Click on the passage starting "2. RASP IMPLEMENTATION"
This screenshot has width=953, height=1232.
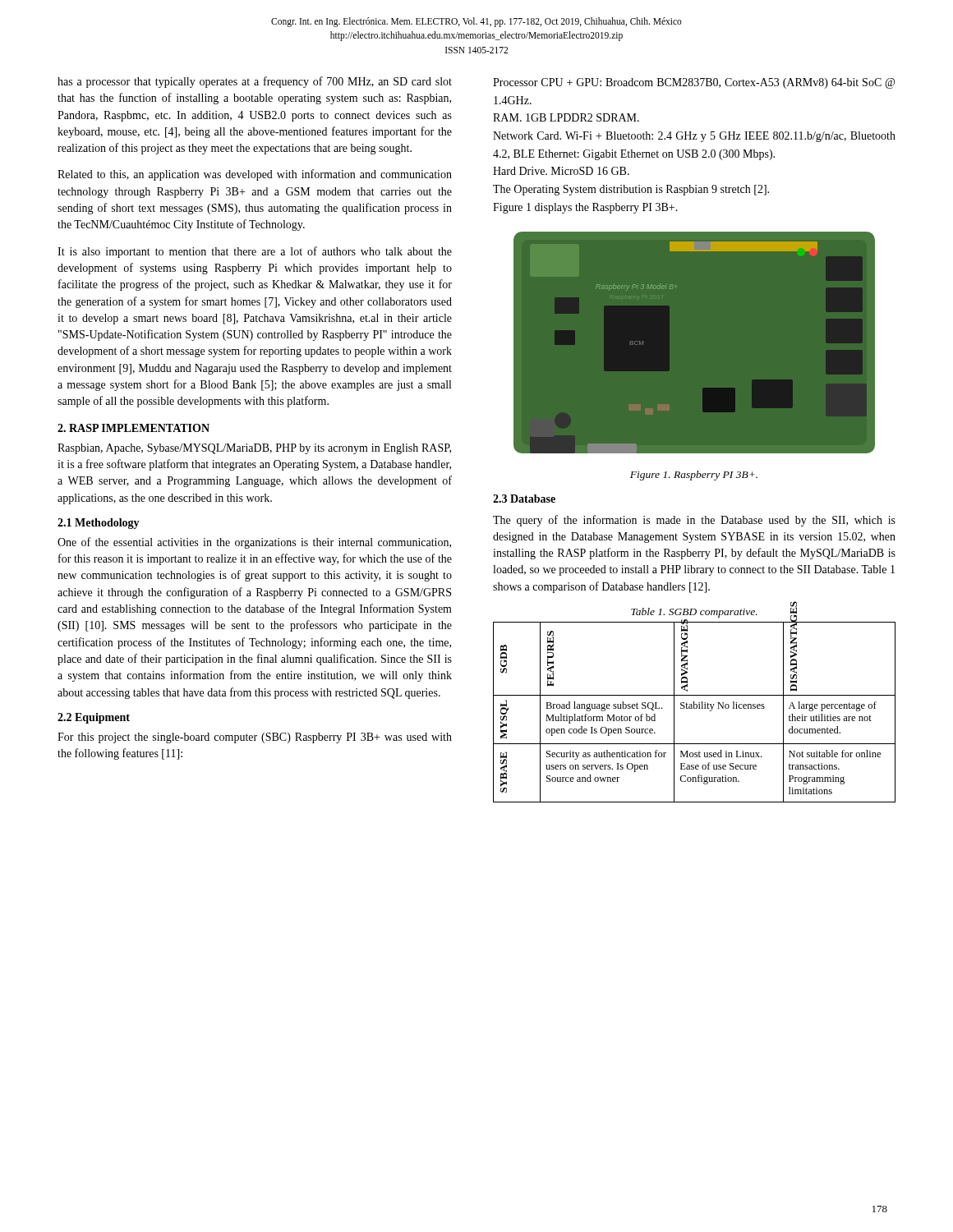[133, 428]
